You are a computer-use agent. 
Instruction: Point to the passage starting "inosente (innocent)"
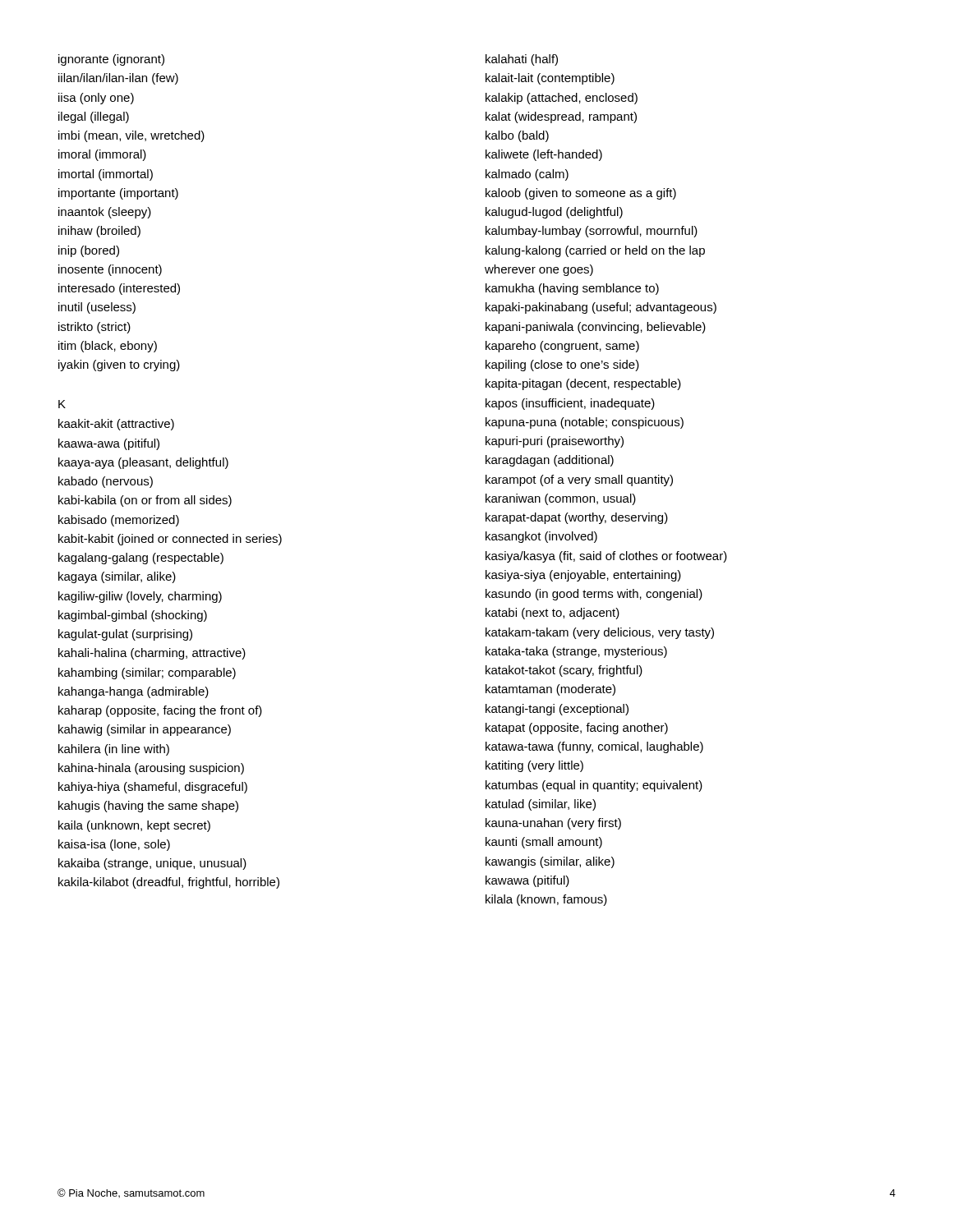tap(110, 269)
